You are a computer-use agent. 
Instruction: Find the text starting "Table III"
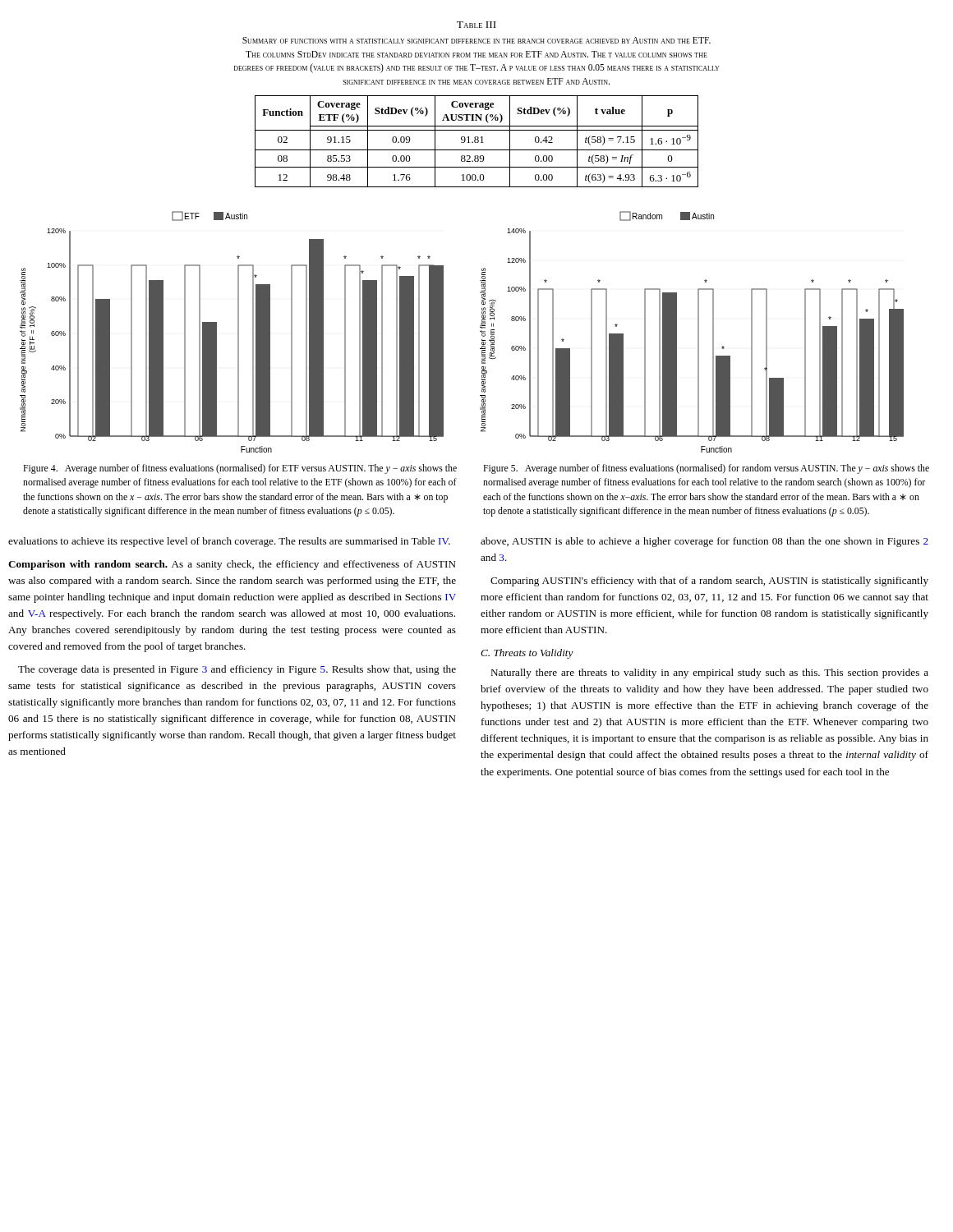[476, 24]
